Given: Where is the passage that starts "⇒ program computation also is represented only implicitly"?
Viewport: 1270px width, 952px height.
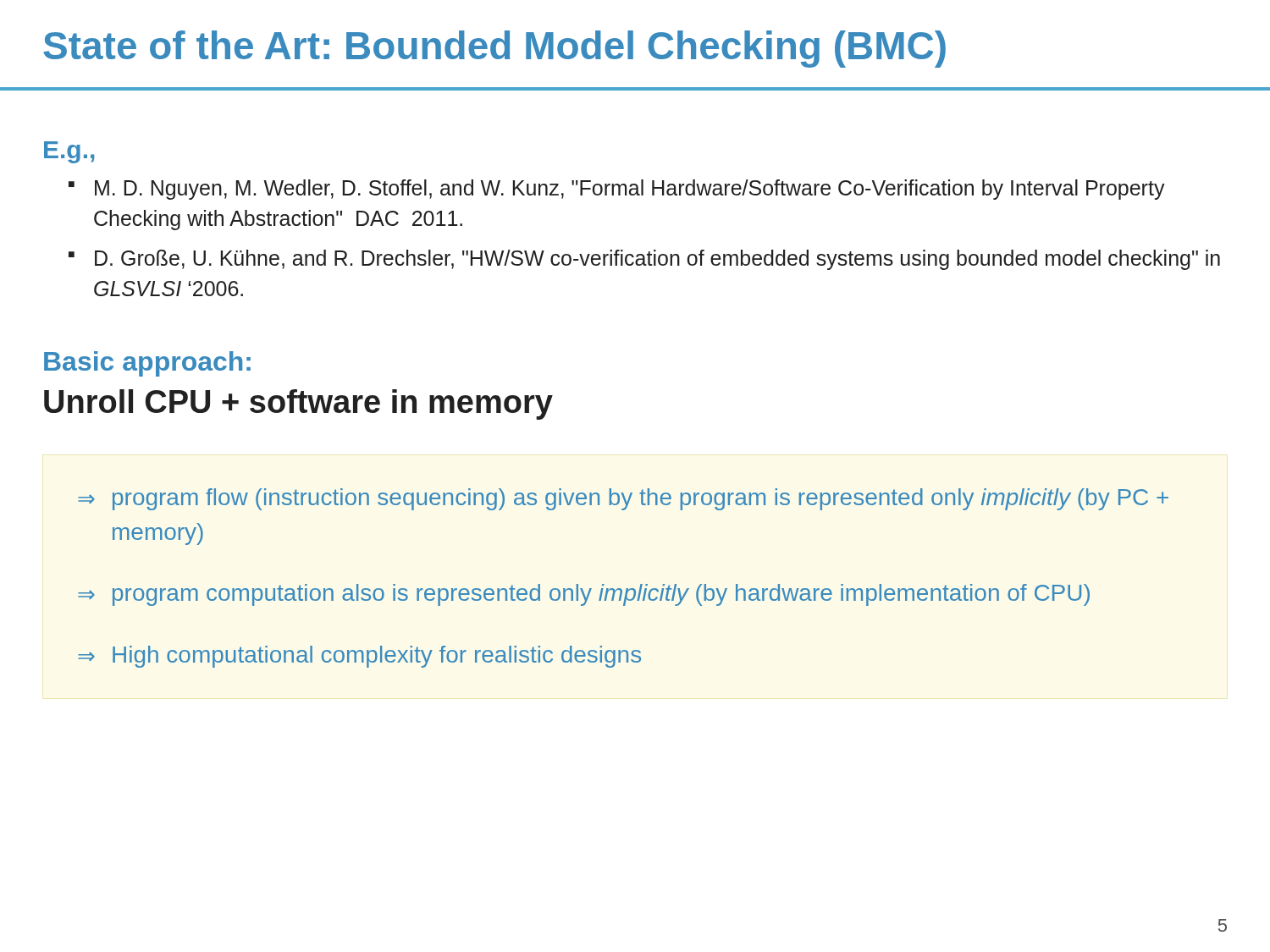Looking at the screenshot, I should pos(635,594).
